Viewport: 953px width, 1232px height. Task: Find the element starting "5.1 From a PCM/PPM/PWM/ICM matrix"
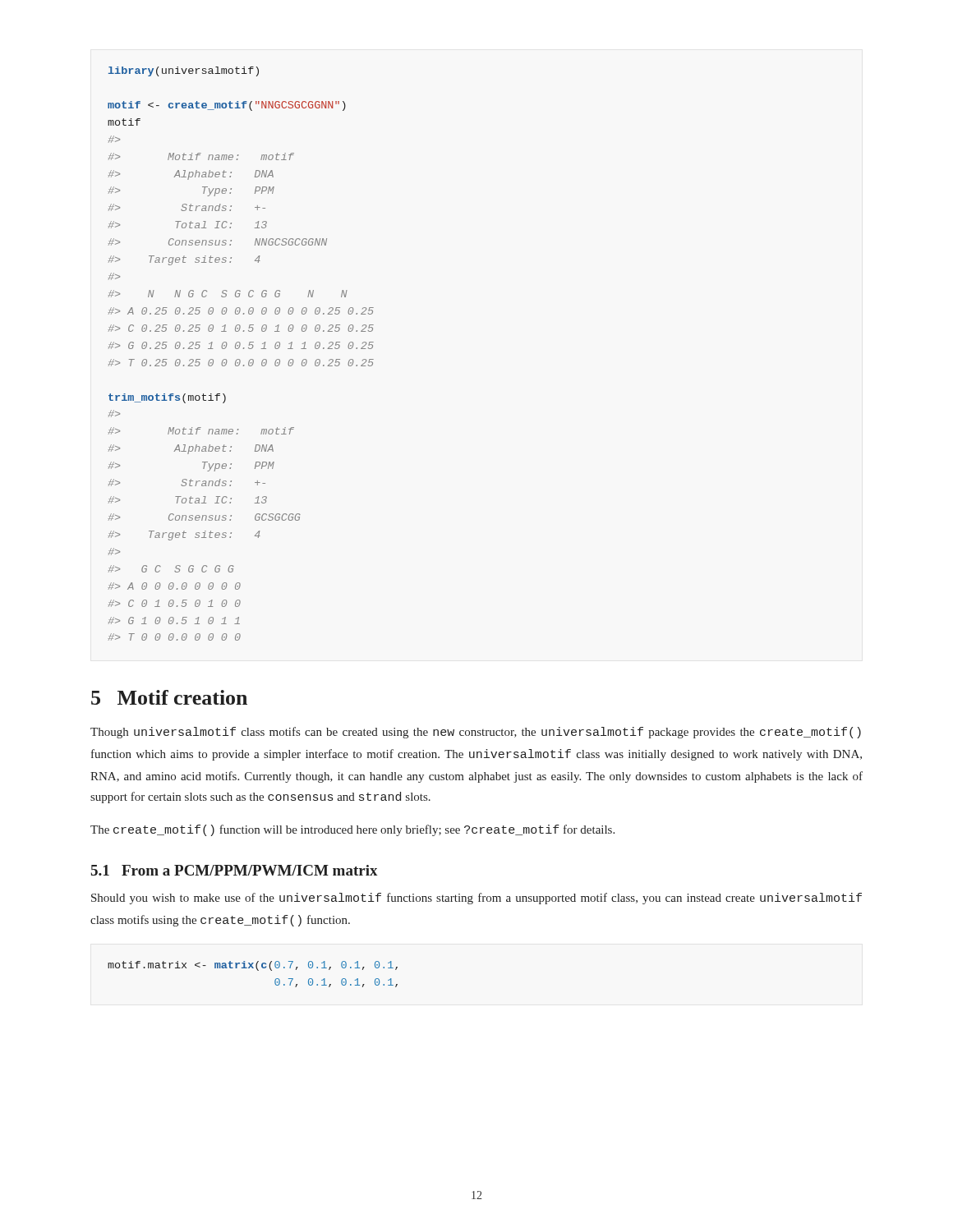click(235, 870)
